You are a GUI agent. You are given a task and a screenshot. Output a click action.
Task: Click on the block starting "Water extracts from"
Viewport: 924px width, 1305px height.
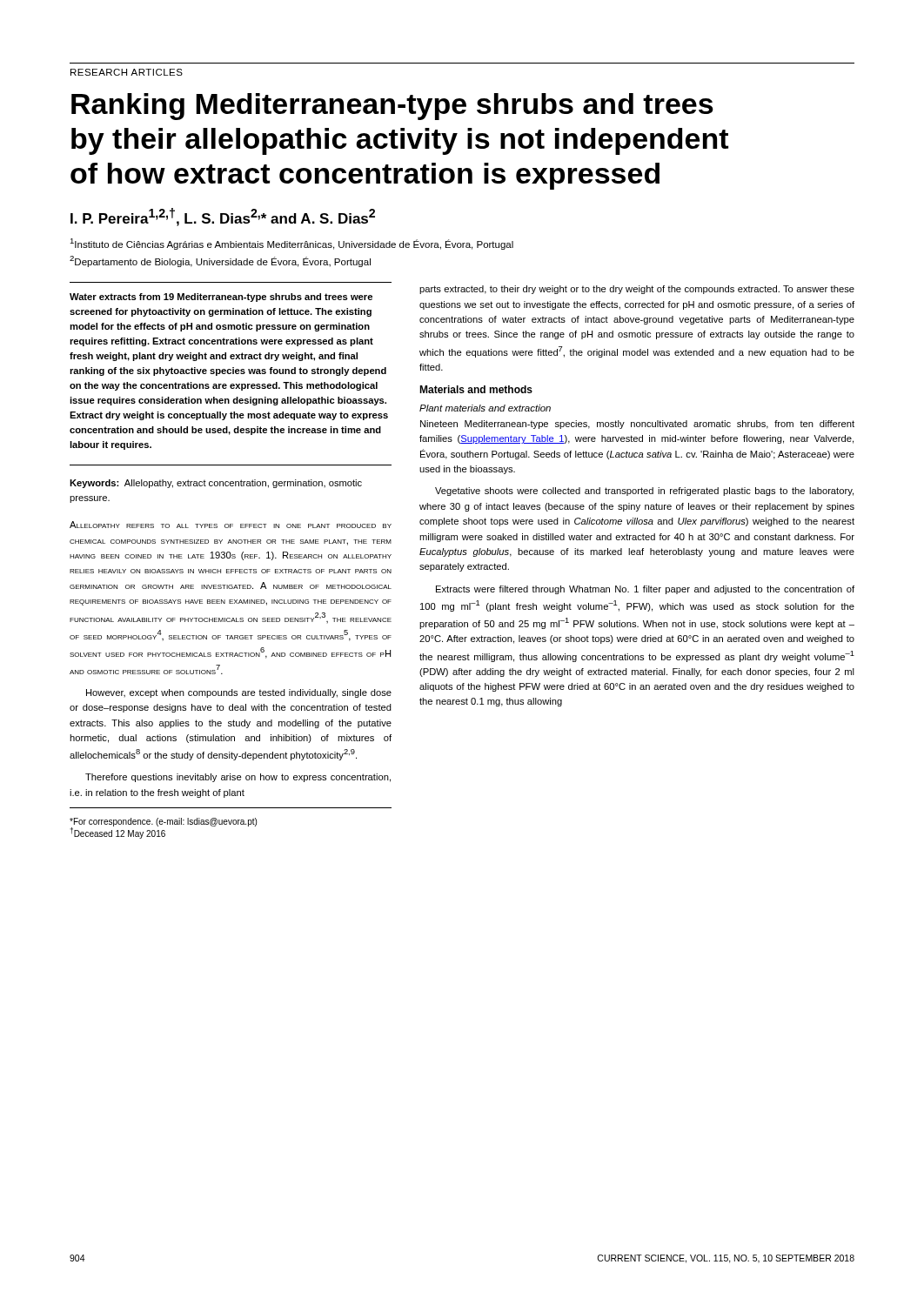[x=231, y=374]
